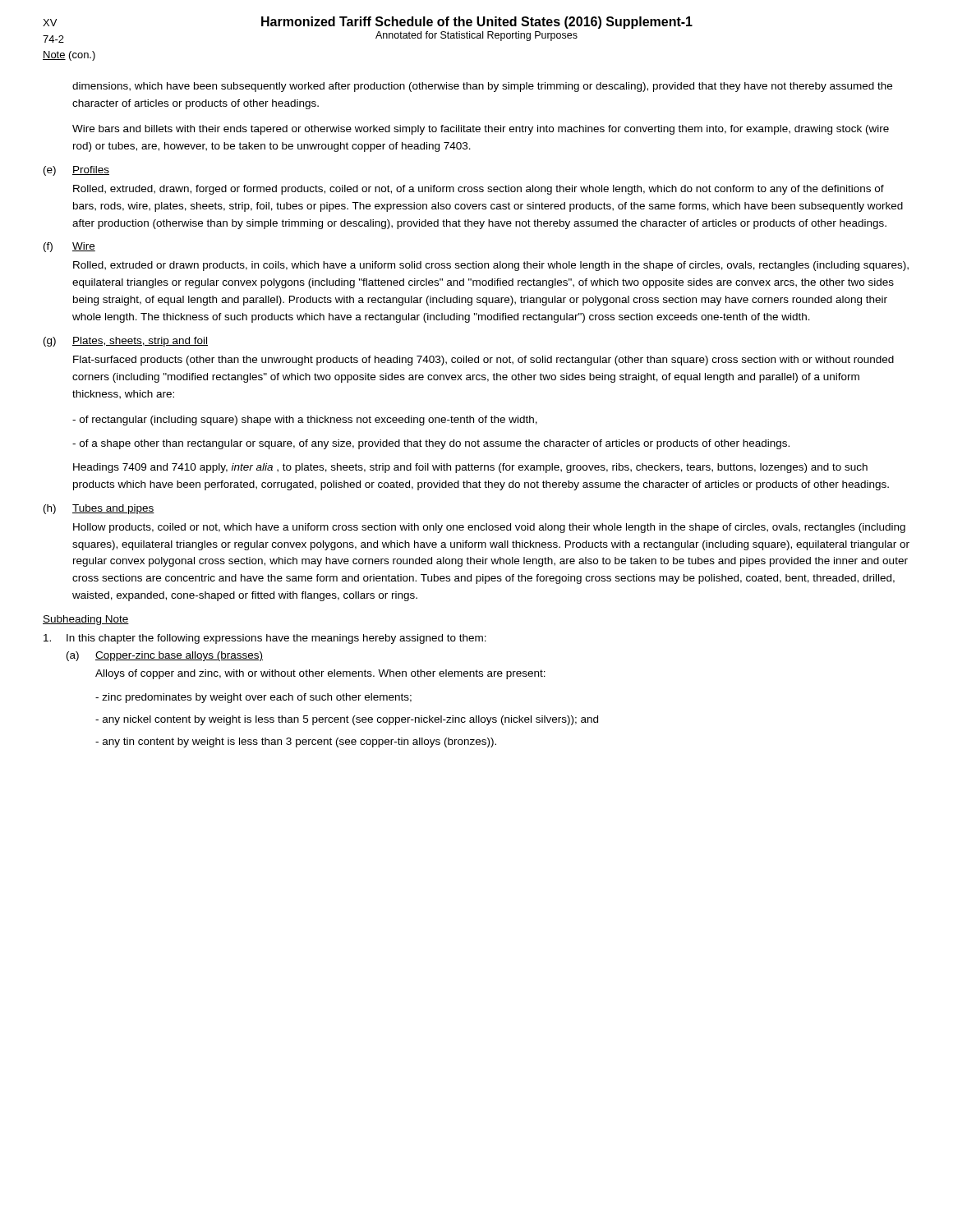Locate the region starting "Headings 7409 and 7410 apply,"
Viewport: 953px width, 1232px height.
[481, 475]
